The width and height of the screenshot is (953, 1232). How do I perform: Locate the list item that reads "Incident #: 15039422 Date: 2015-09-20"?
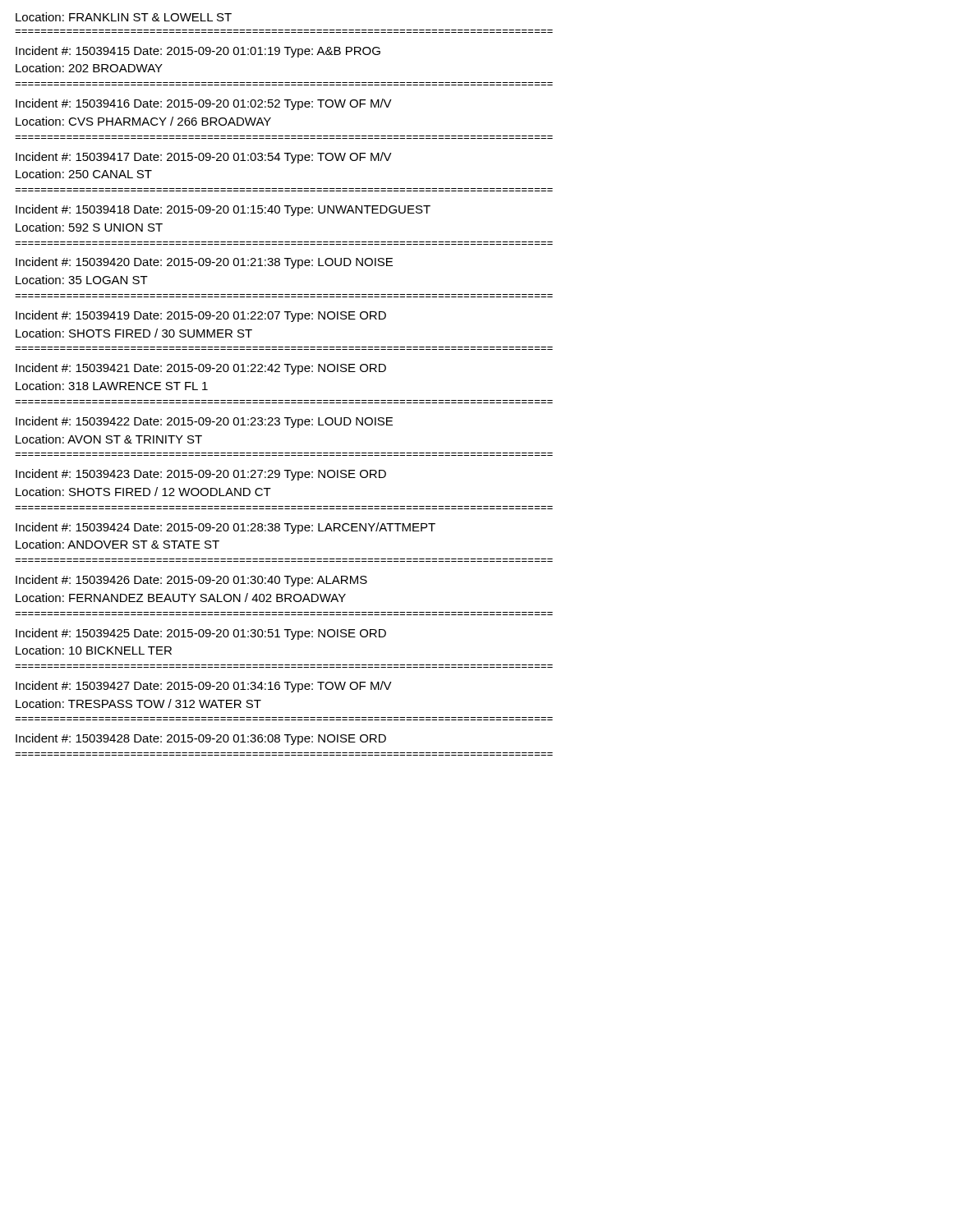pyautogui.click(x=204, y=422)
